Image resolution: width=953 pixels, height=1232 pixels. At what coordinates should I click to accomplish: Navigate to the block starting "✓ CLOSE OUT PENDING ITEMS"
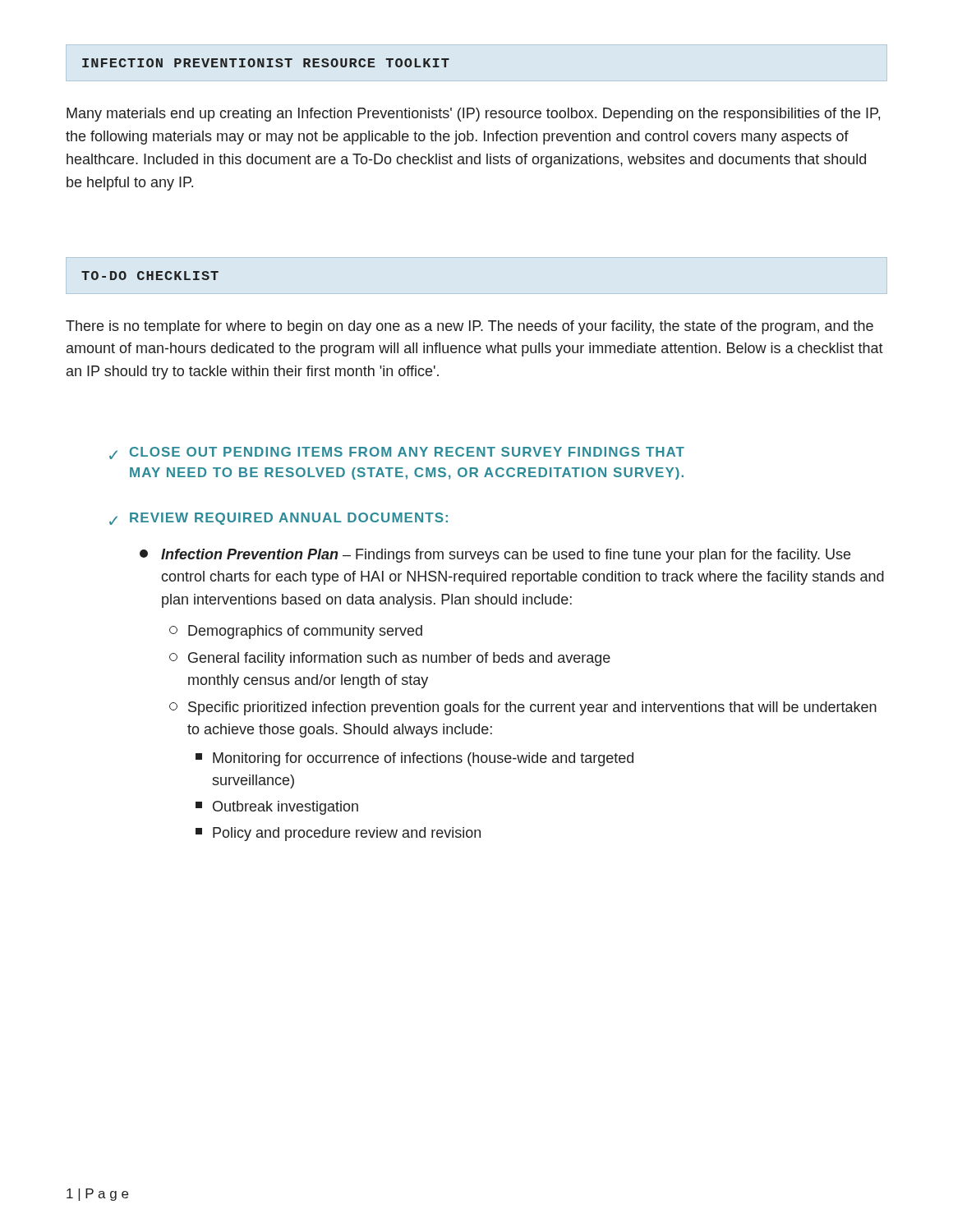tap(497, 463)
